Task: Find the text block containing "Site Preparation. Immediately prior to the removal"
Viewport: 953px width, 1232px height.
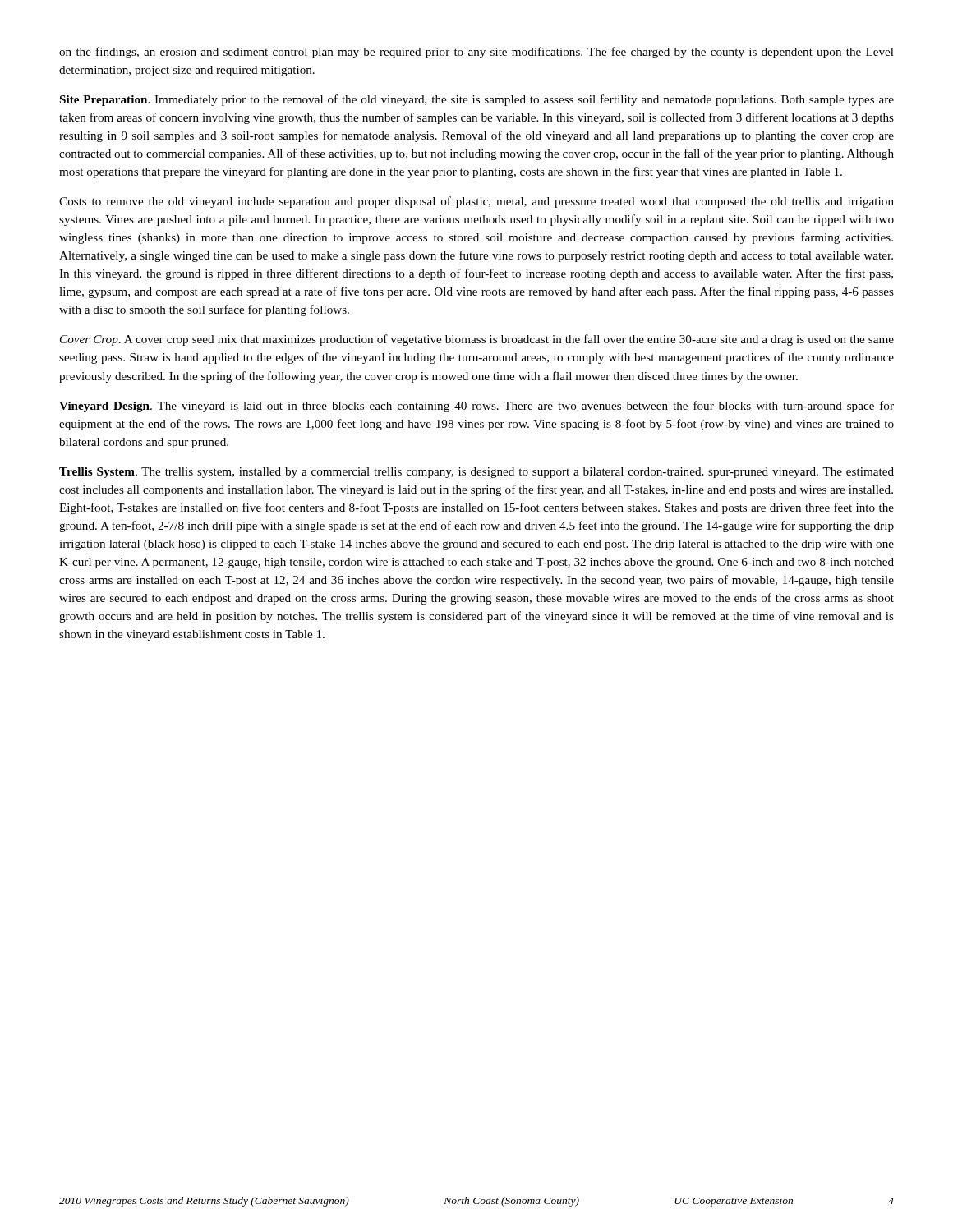Action: coord(476,135)
